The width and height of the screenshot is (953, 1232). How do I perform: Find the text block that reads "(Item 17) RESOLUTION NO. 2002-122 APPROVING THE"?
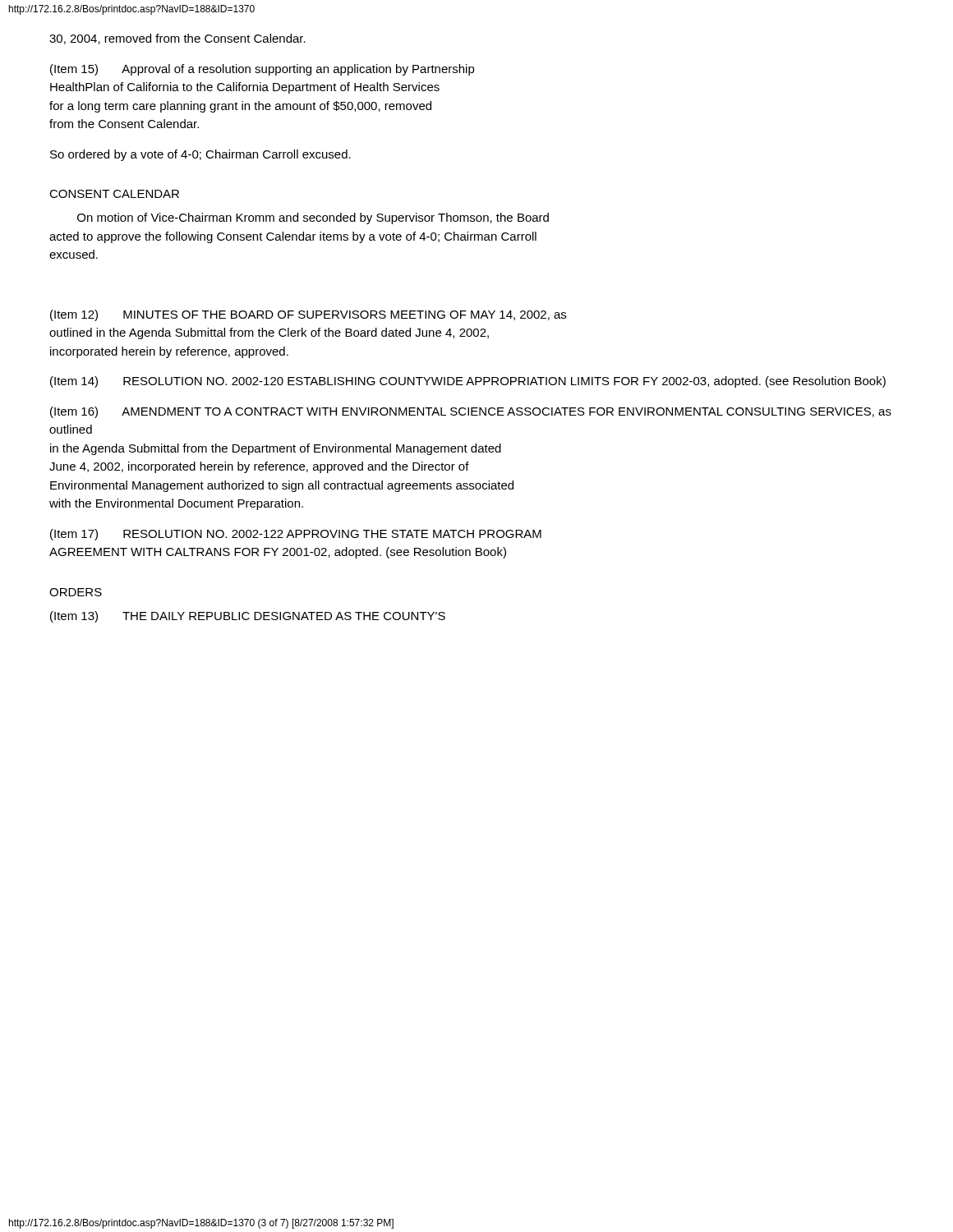click(x=296, y=542)
